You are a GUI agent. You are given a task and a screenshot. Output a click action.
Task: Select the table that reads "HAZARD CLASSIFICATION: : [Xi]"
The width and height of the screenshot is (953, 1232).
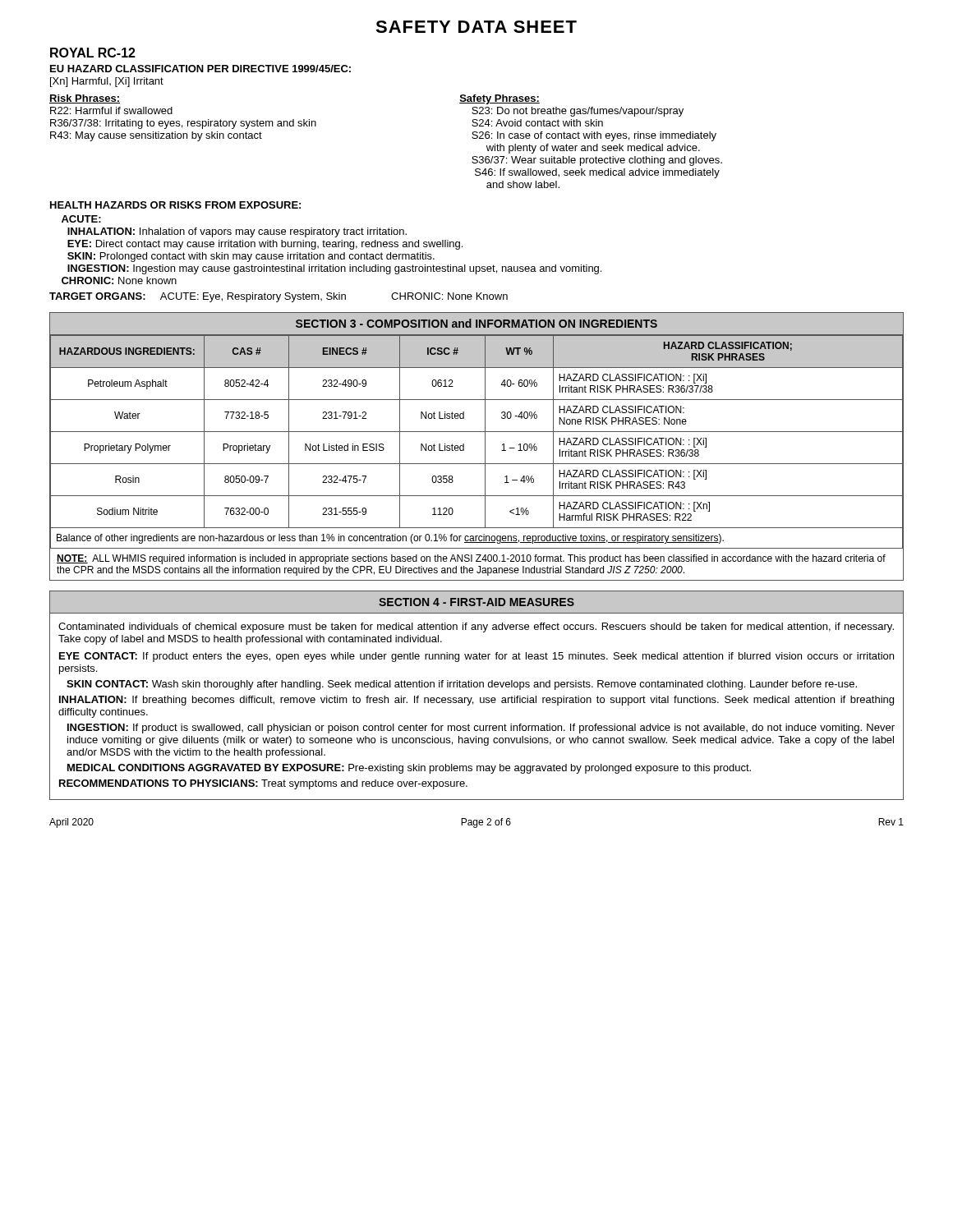[476, 442]
